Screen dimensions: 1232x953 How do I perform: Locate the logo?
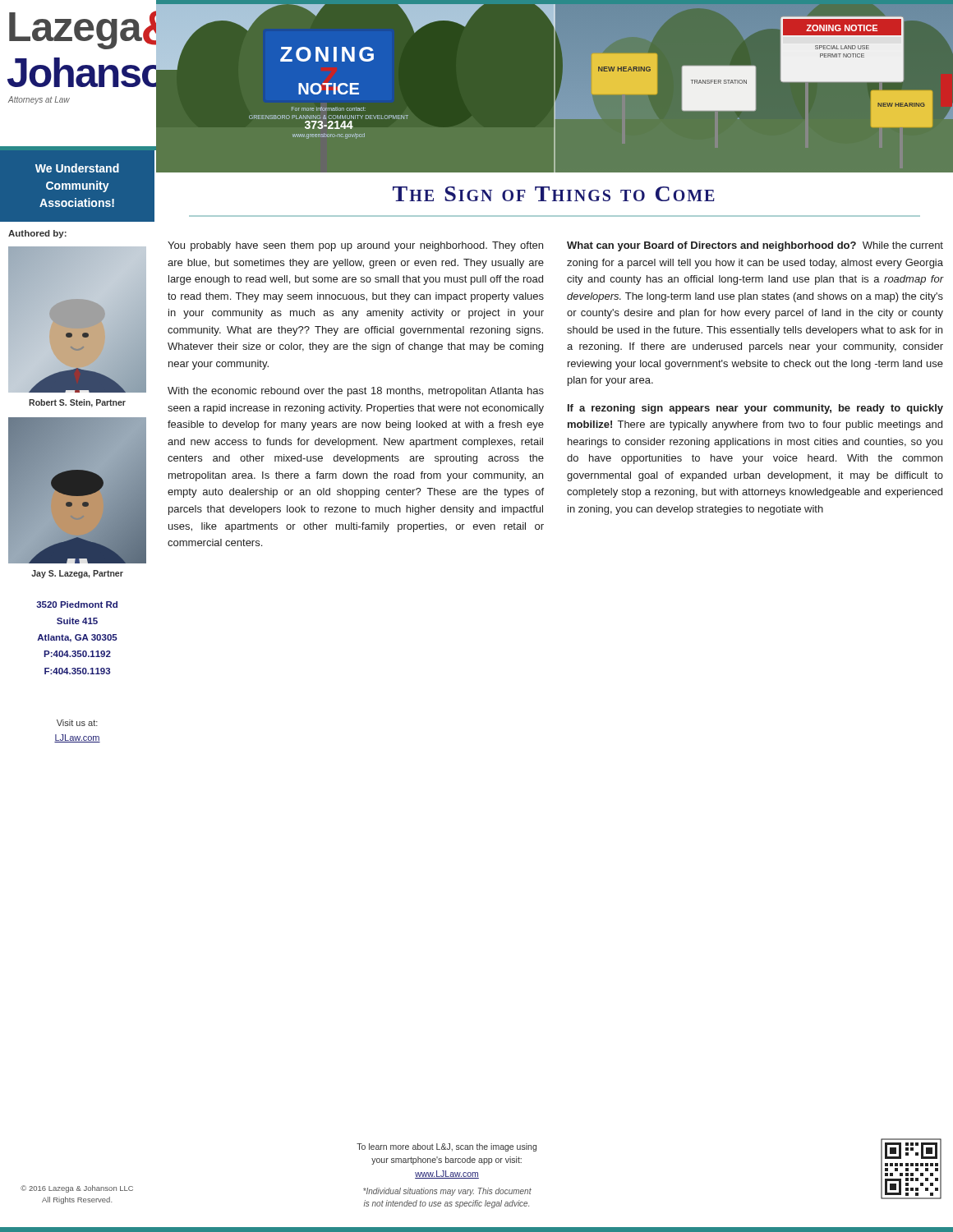click(x=80, y=55)
